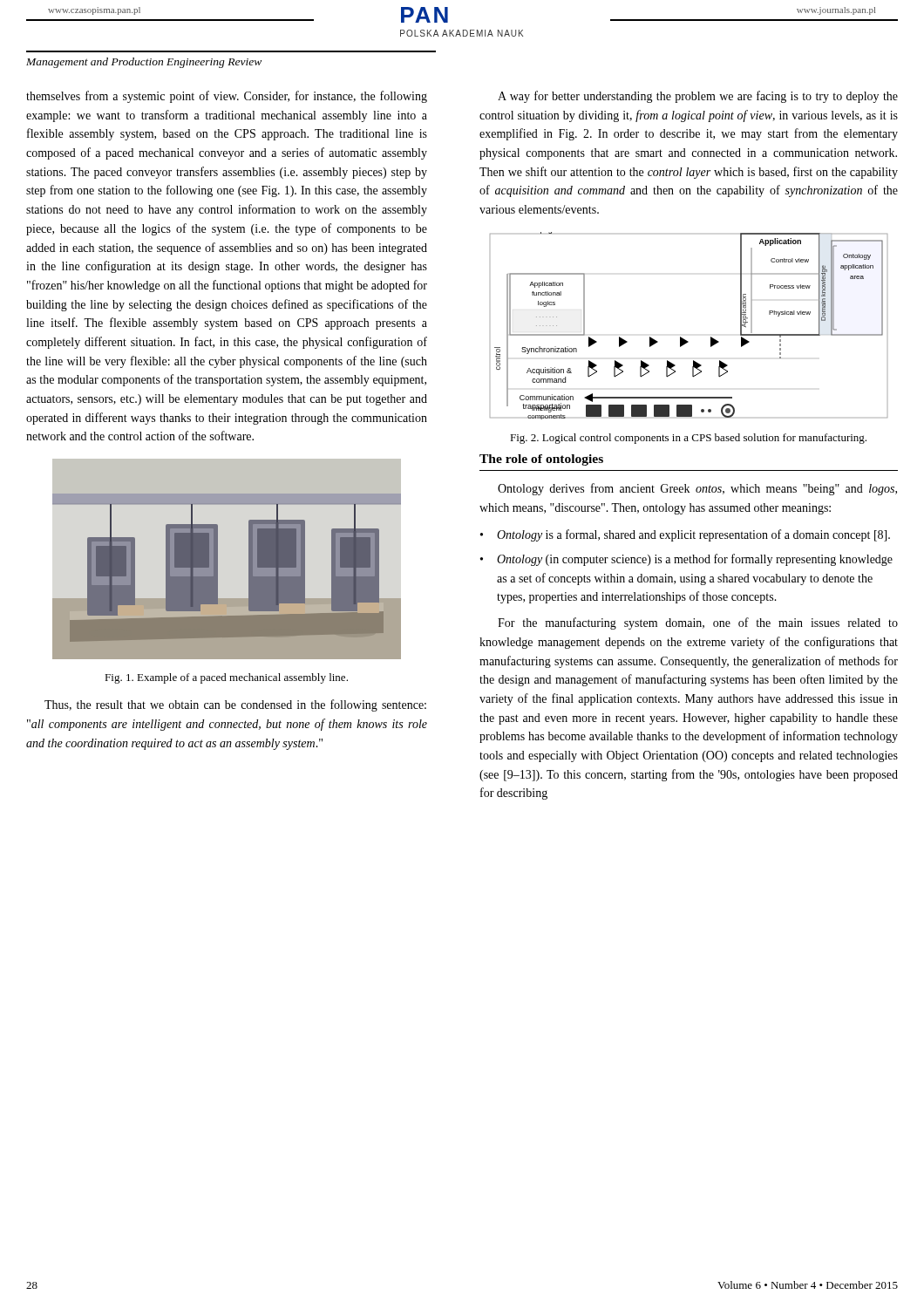The width and height of the screenshot is (924, 1308).
Task: Click on the element starting "Fig. 1. Example"
Action: click(227, 677)
